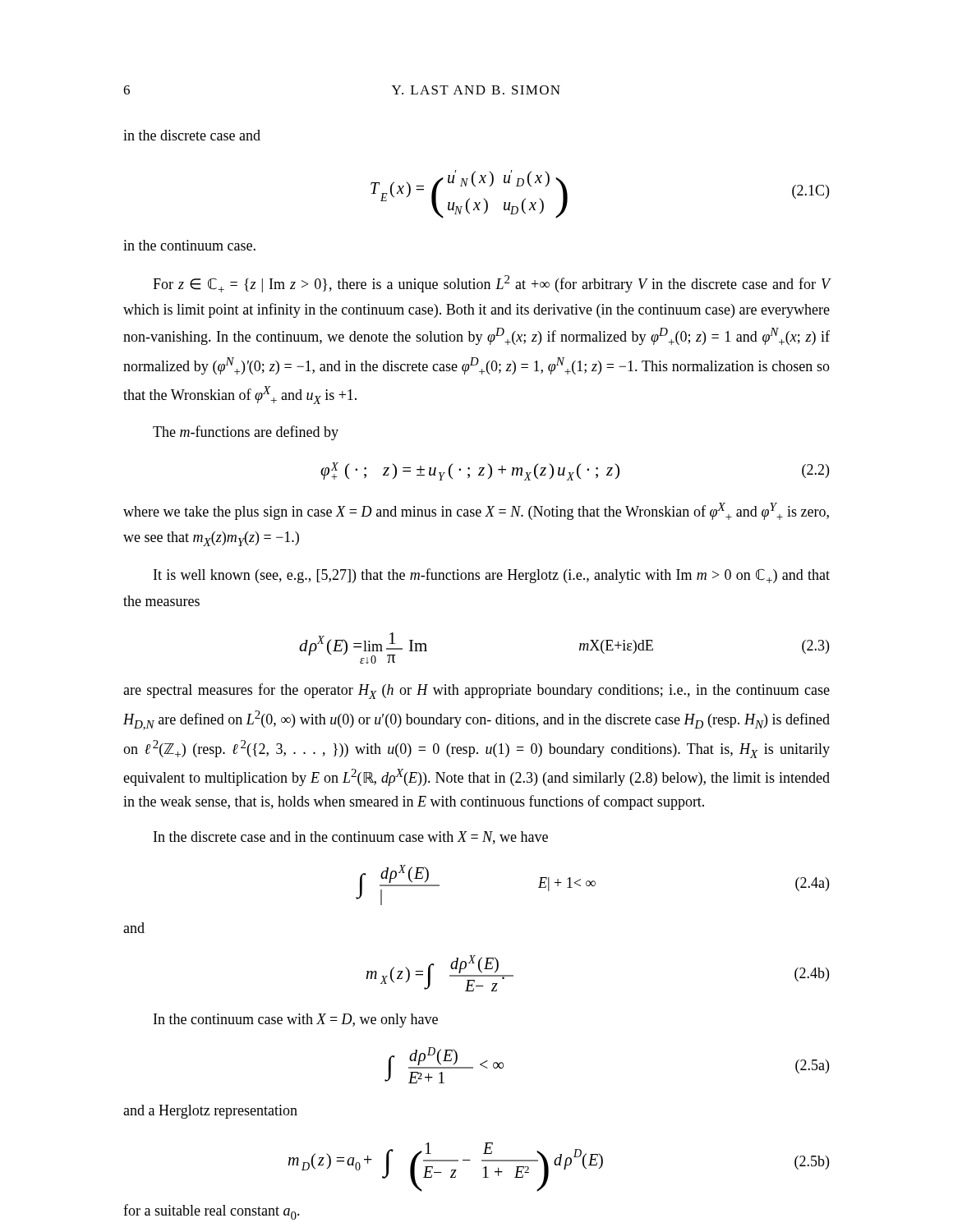Find the text starting "d ρ X ("
This screenshot has width=953, height=1232.
(x=564, y=646)
